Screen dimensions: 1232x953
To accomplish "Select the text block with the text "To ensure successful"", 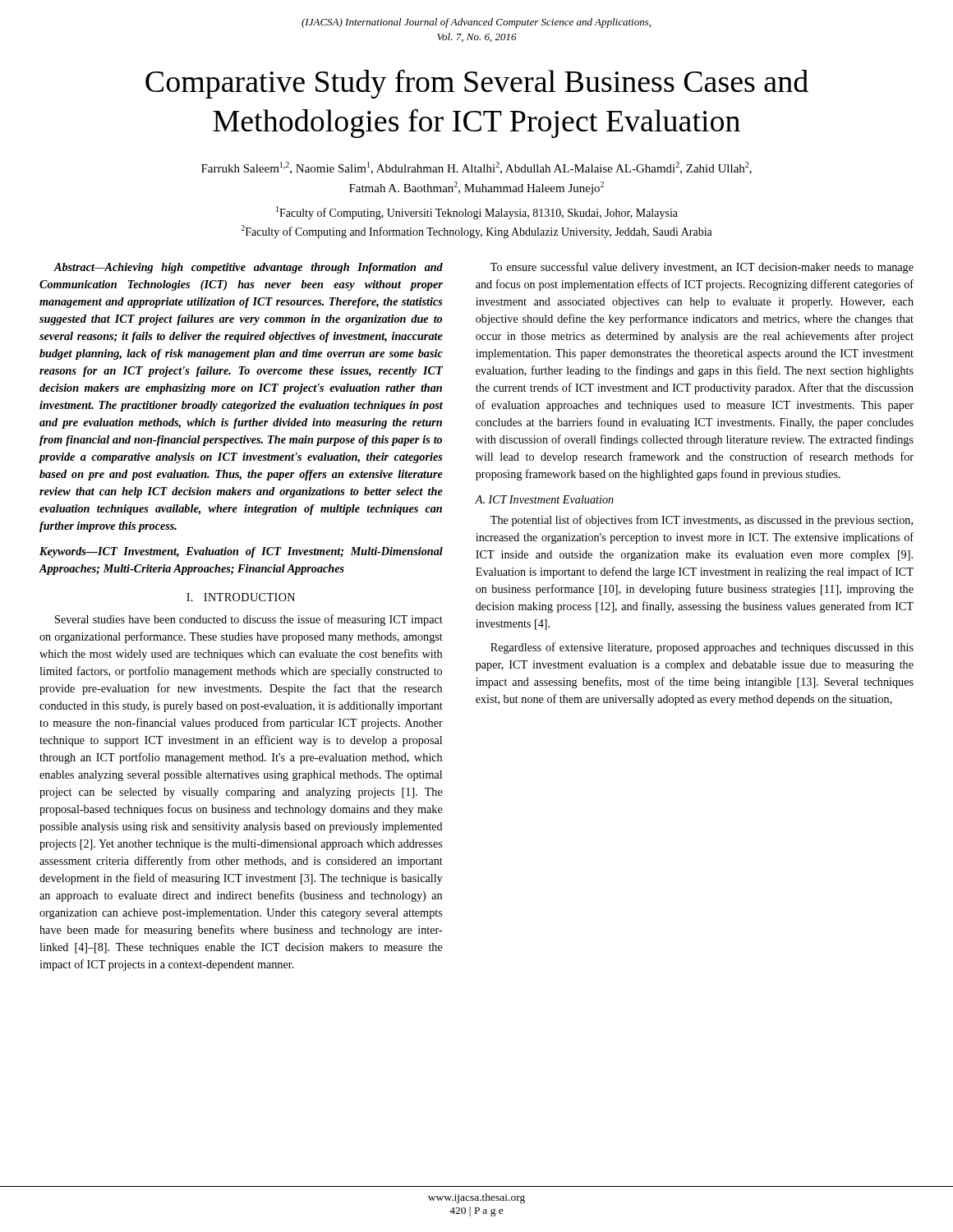I will (x=694, y=370).
